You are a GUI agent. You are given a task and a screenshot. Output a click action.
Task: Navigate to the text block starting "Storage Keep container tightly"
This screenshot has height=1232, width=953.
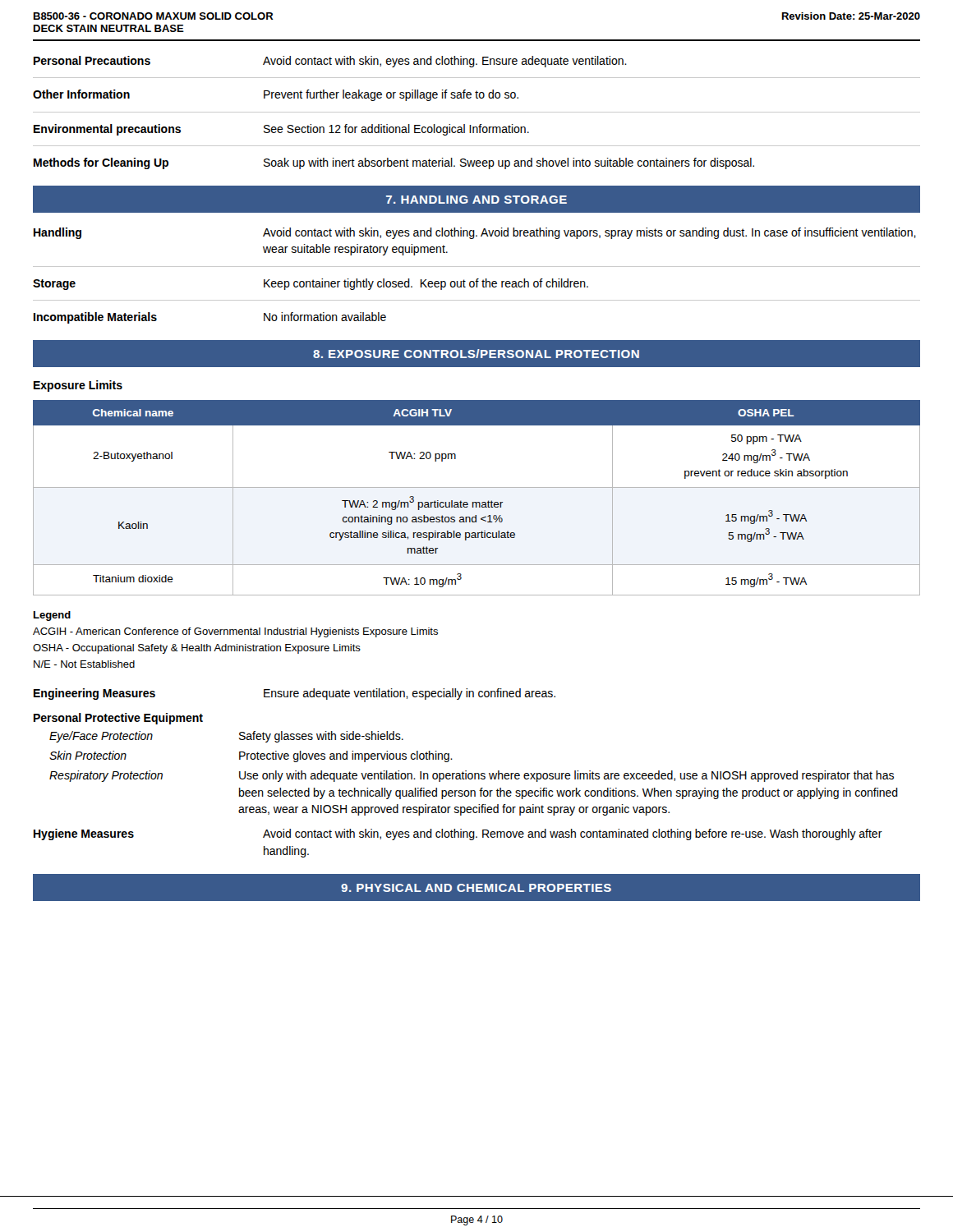coord(476,283)
